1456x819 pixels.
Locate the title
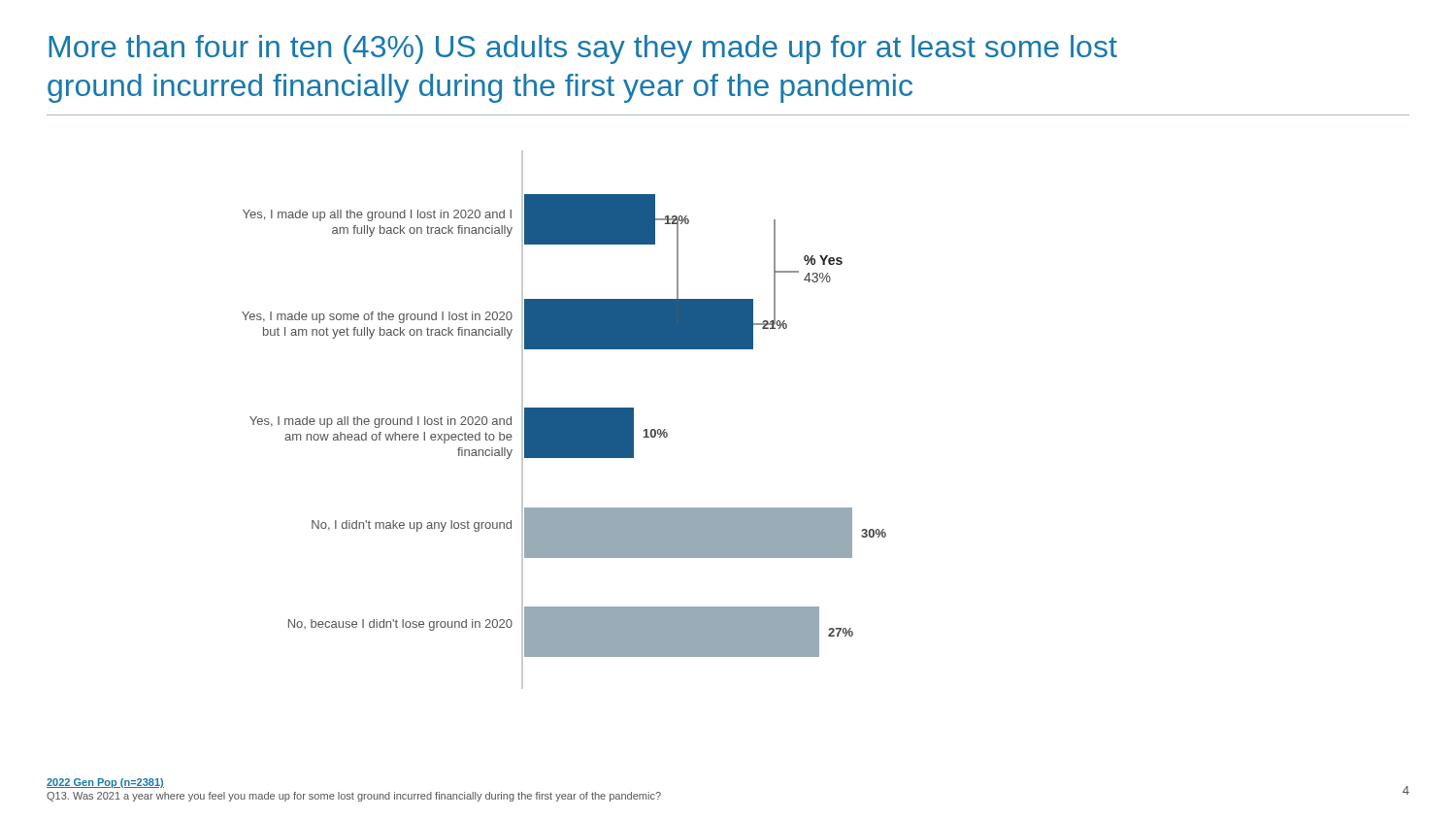point(728,71)
